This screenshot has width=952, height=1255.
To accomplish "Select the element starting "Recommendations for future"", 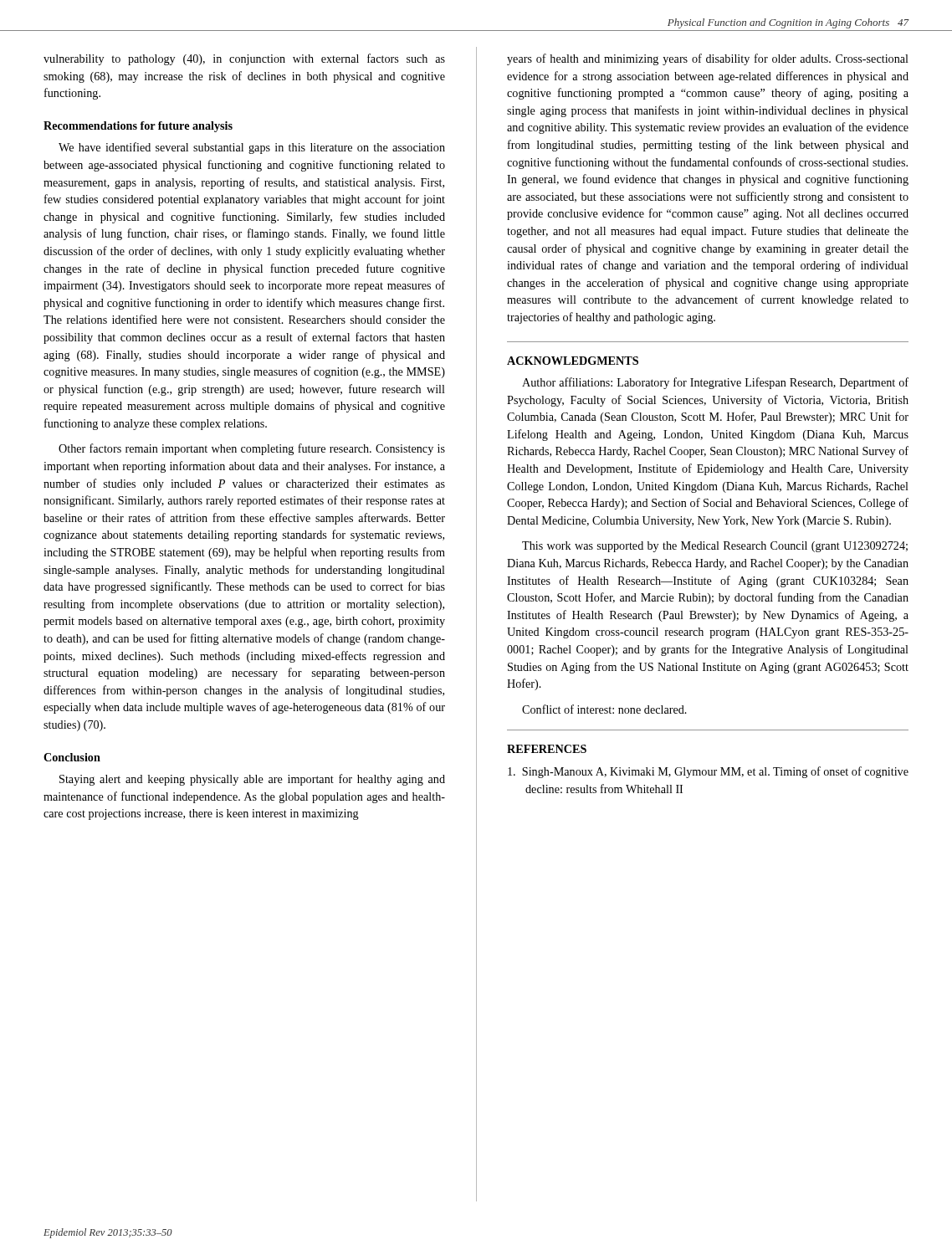I will pos(138,125).
